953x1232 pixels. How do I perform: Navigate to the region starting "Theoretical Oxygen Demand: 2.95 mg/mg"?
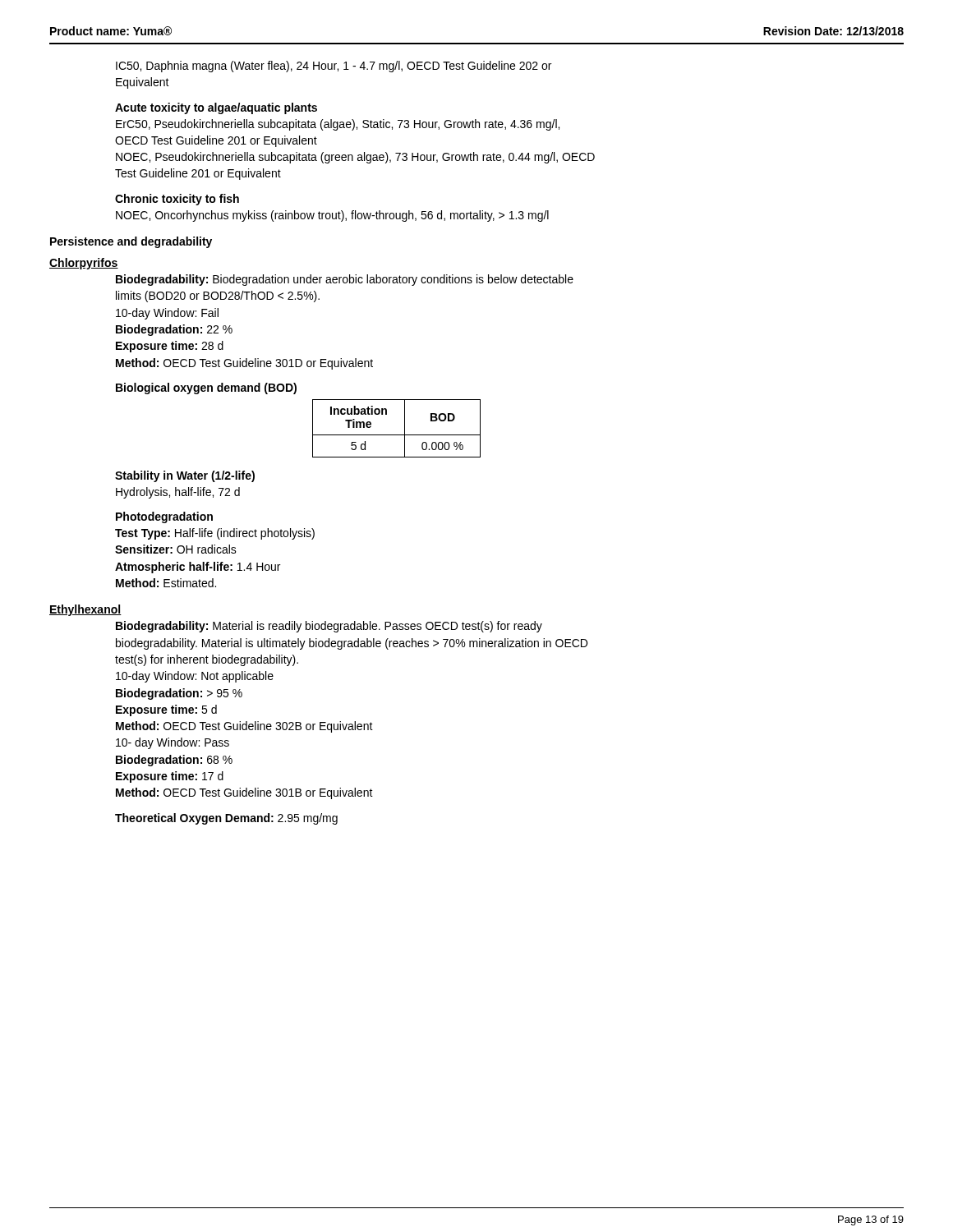[x=227, y=818]
